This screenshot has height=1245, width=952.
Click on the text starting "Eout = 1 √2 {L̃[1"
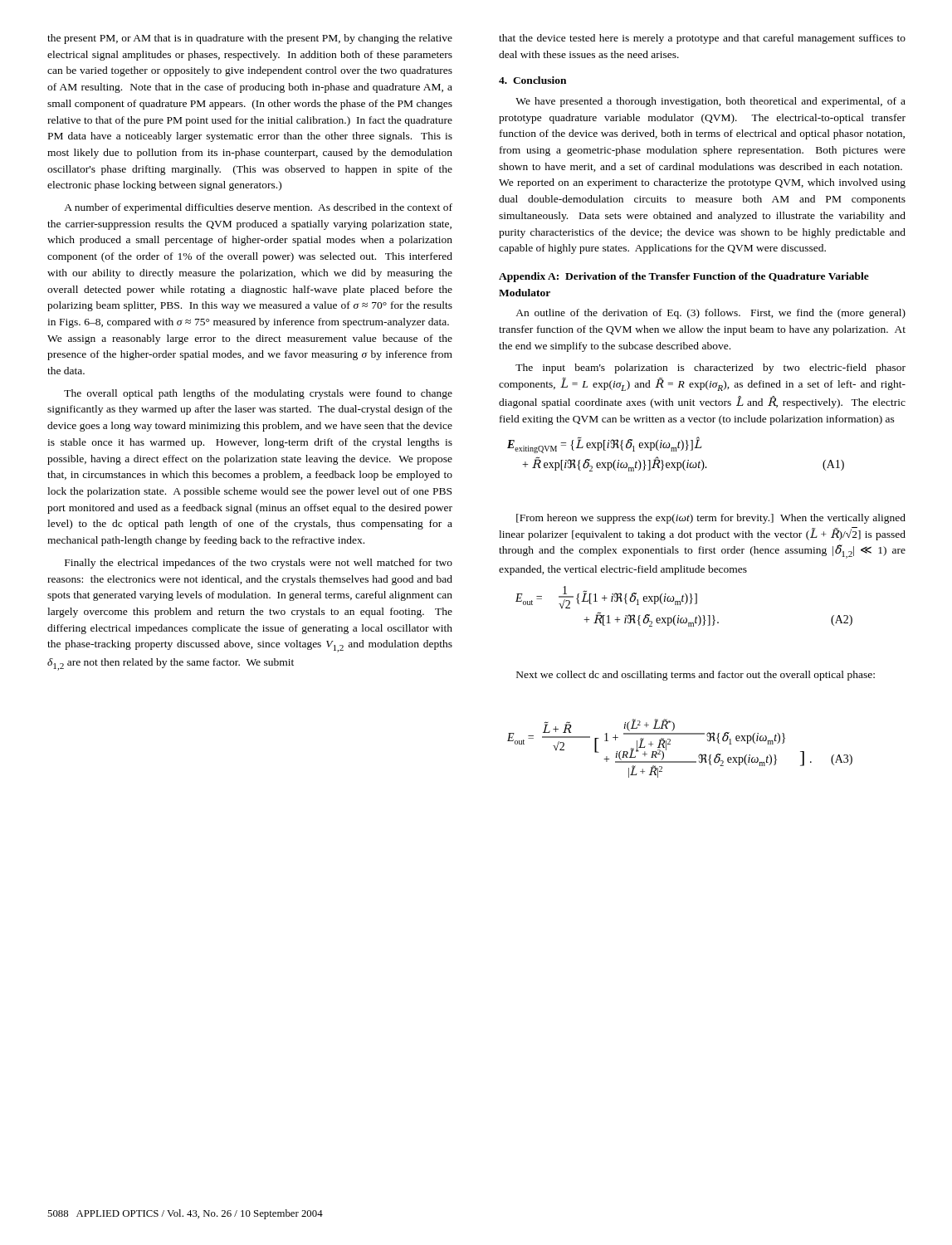pyautogui.click(x=710, y=620)
